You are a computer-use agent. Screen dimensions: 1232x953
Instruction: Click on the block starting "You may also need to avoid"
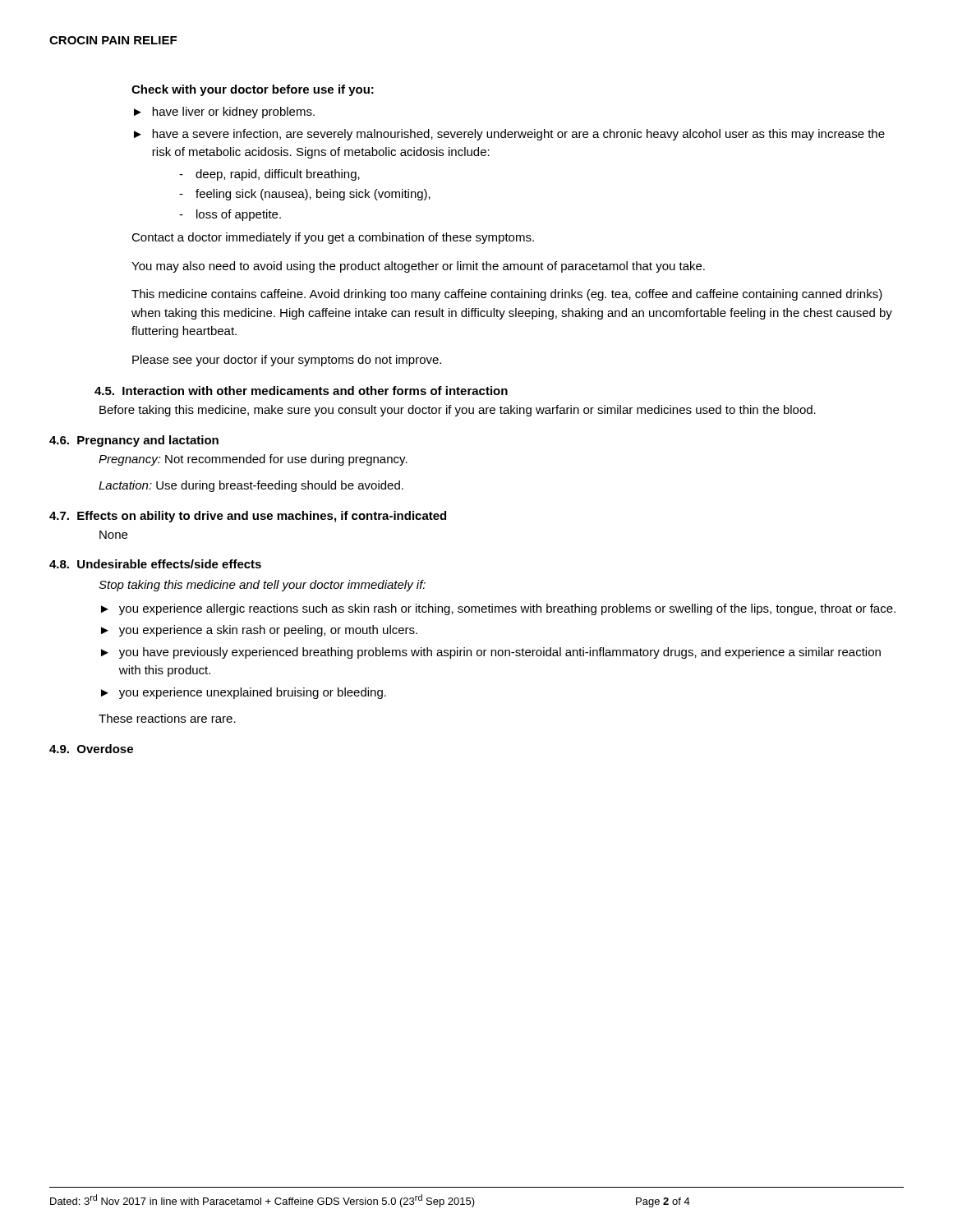coord(419,265)
